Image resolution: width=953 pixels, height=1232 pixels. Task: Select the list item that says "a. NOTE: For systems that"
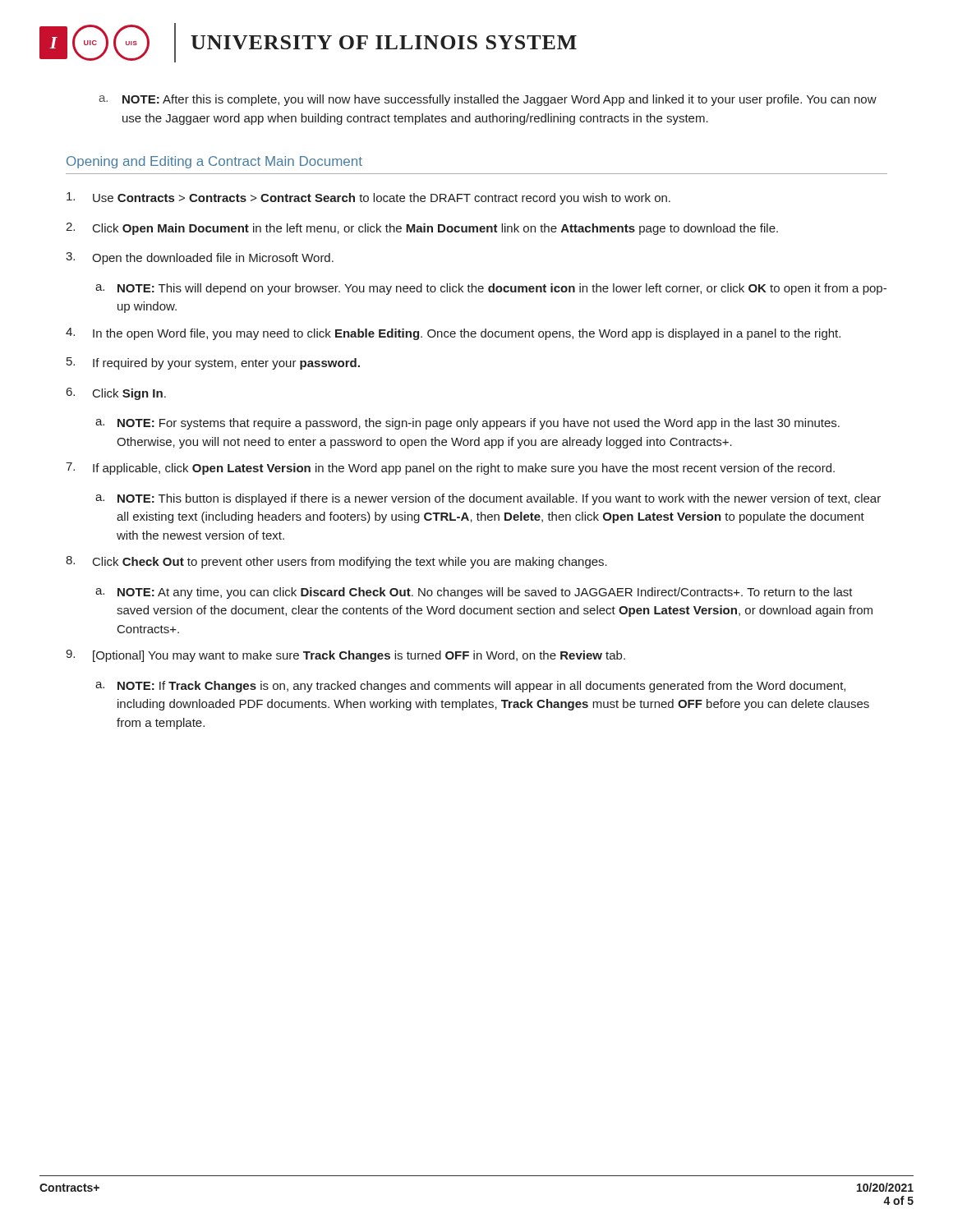pos(491,432)
